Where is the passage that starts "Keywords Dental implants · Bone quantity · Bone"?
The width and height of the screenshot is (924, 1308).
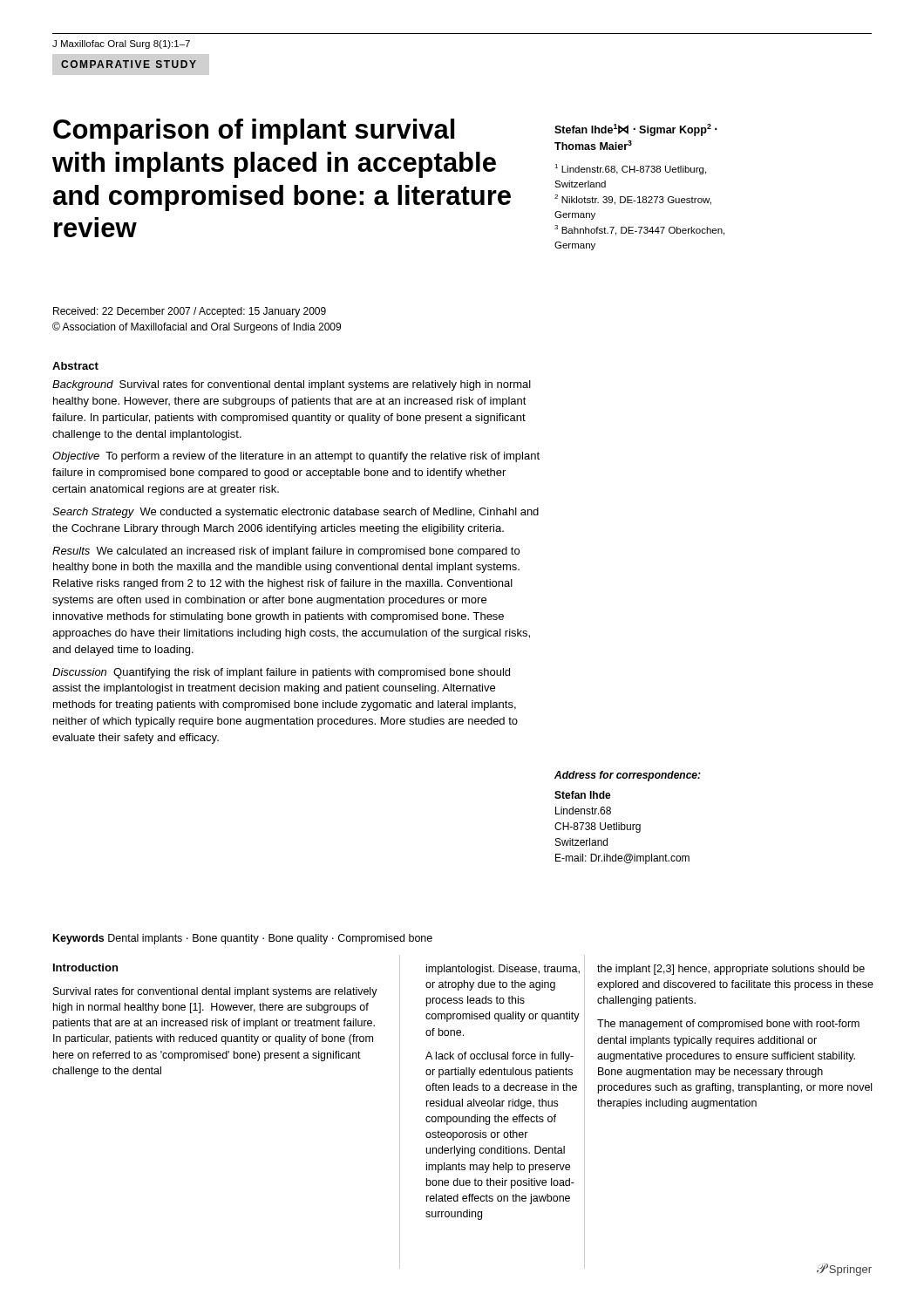(x=242, y=937)
